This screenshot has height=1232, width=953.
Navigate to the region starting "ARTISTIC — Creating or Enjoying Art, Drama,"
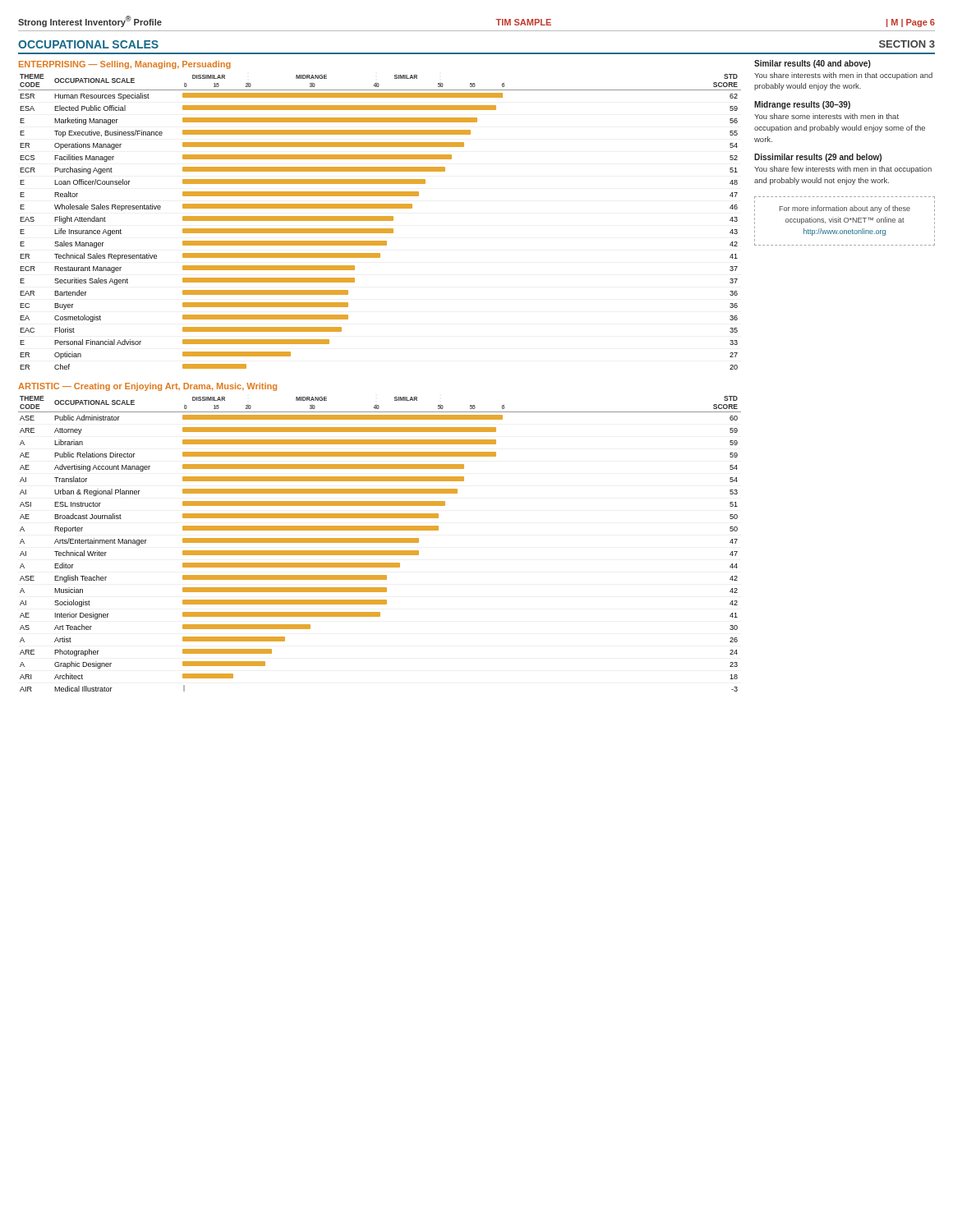tap(148, 386)
